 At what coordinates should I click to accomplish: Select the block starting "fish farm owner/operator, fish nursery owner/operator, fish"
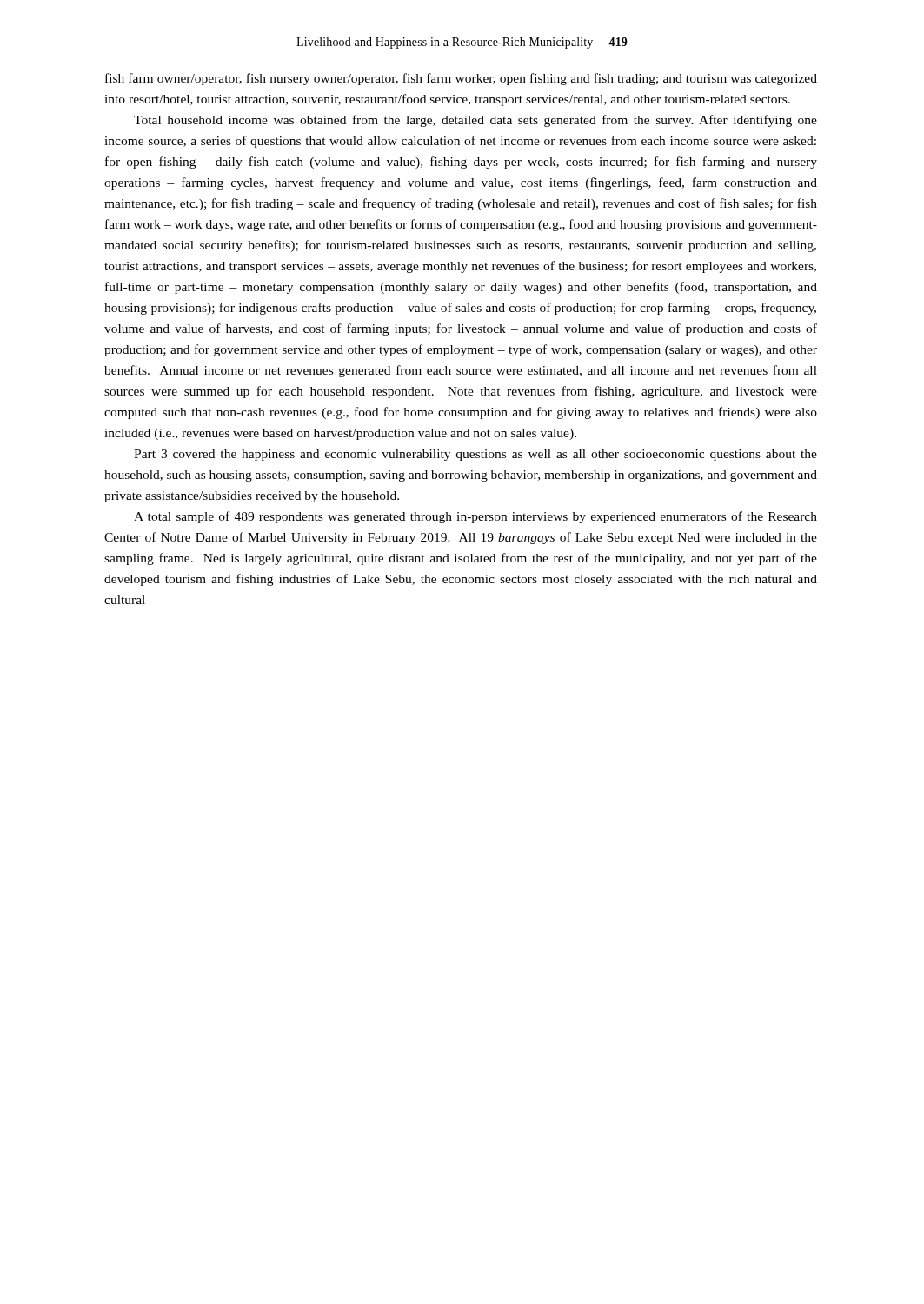pos(461,89)
